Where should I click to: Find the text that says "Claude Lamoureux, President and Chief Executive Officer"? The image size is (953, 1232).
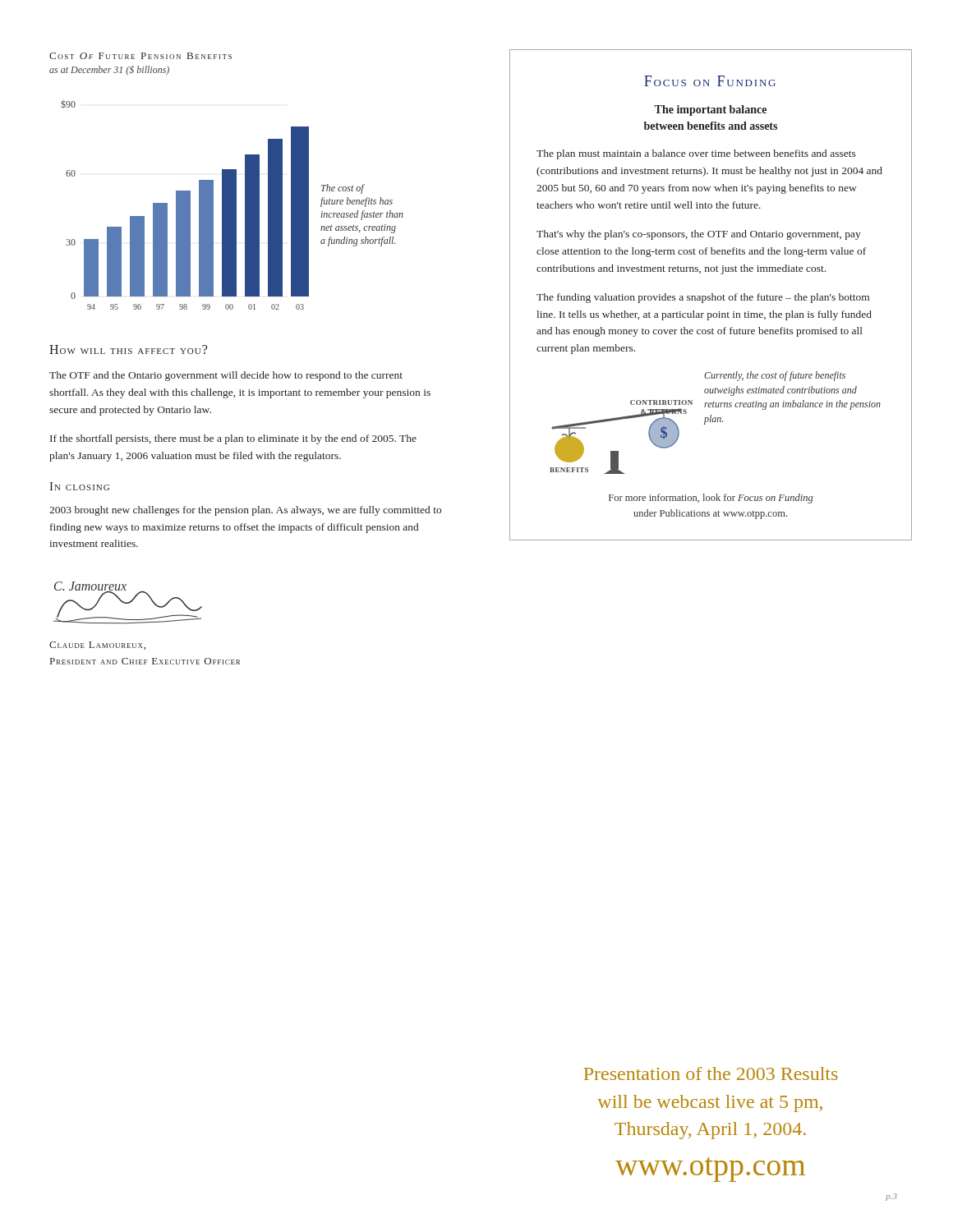point(246,653)
